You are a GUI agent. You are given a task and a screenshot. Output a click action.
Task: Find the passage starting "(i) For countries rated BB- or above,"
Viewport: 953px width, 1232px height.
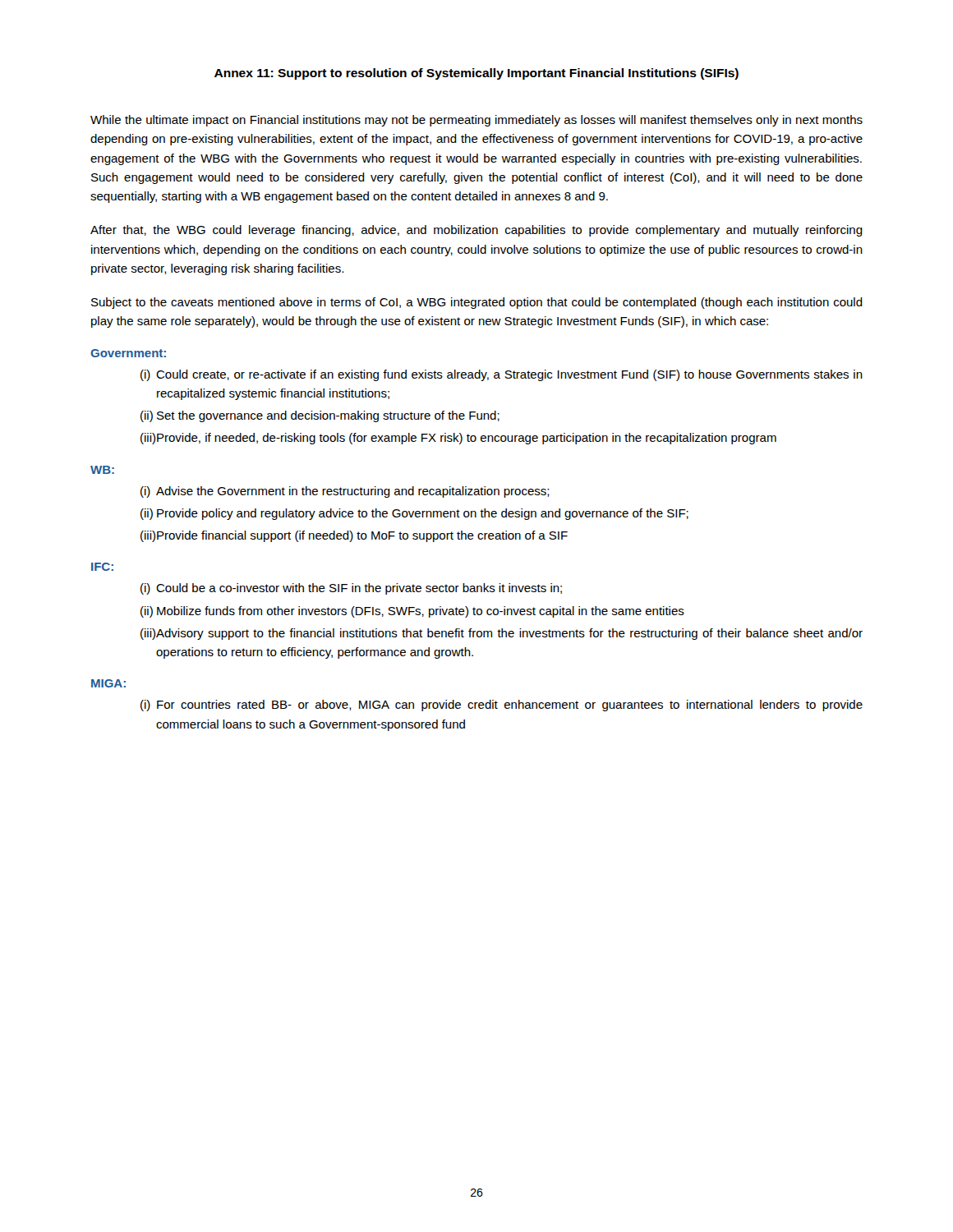(x=476, y=714)
